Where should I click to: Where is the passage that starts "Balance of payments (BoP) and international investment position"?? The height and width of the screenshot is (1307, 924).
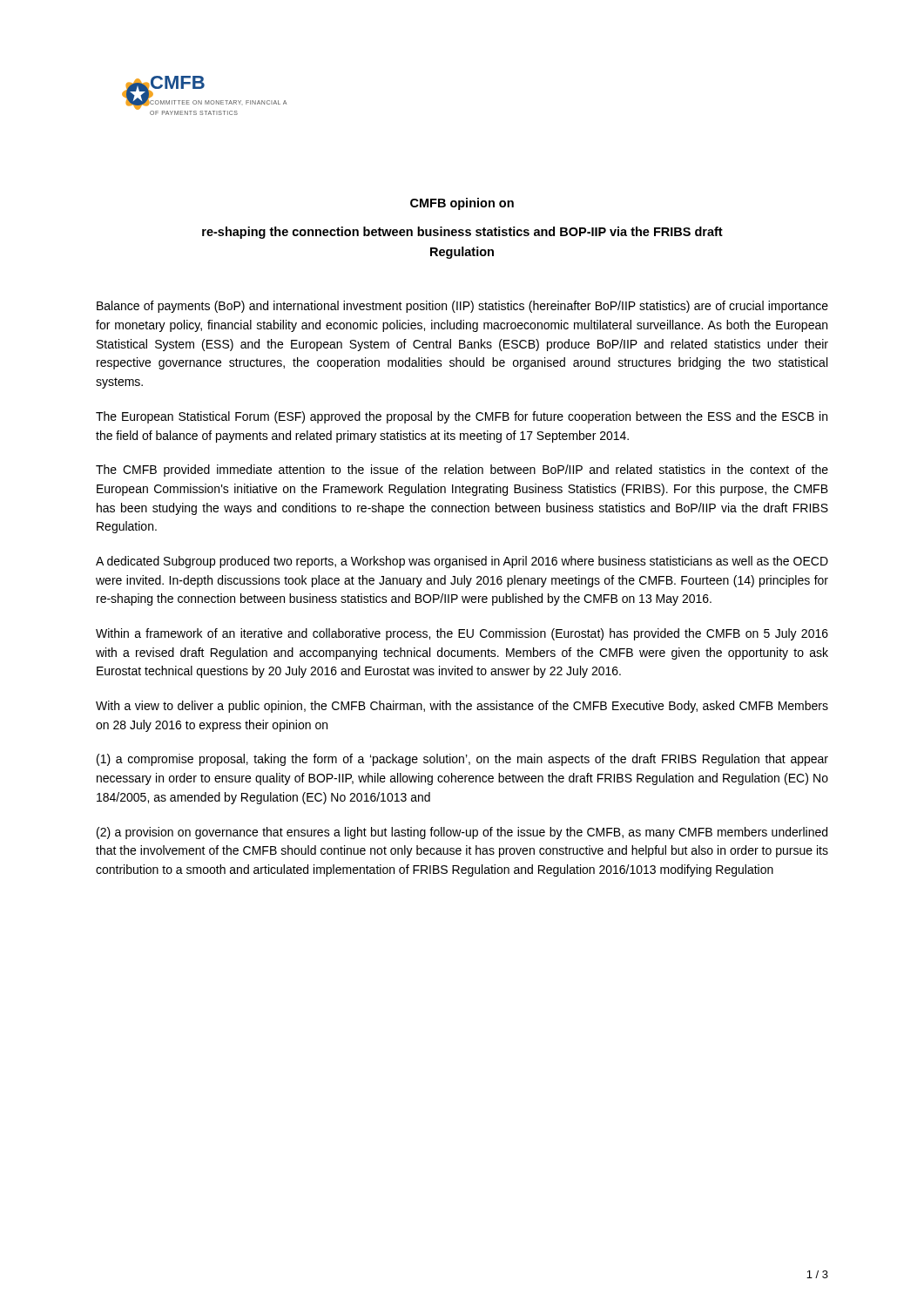pyautogui.click(x=462, y=344)
